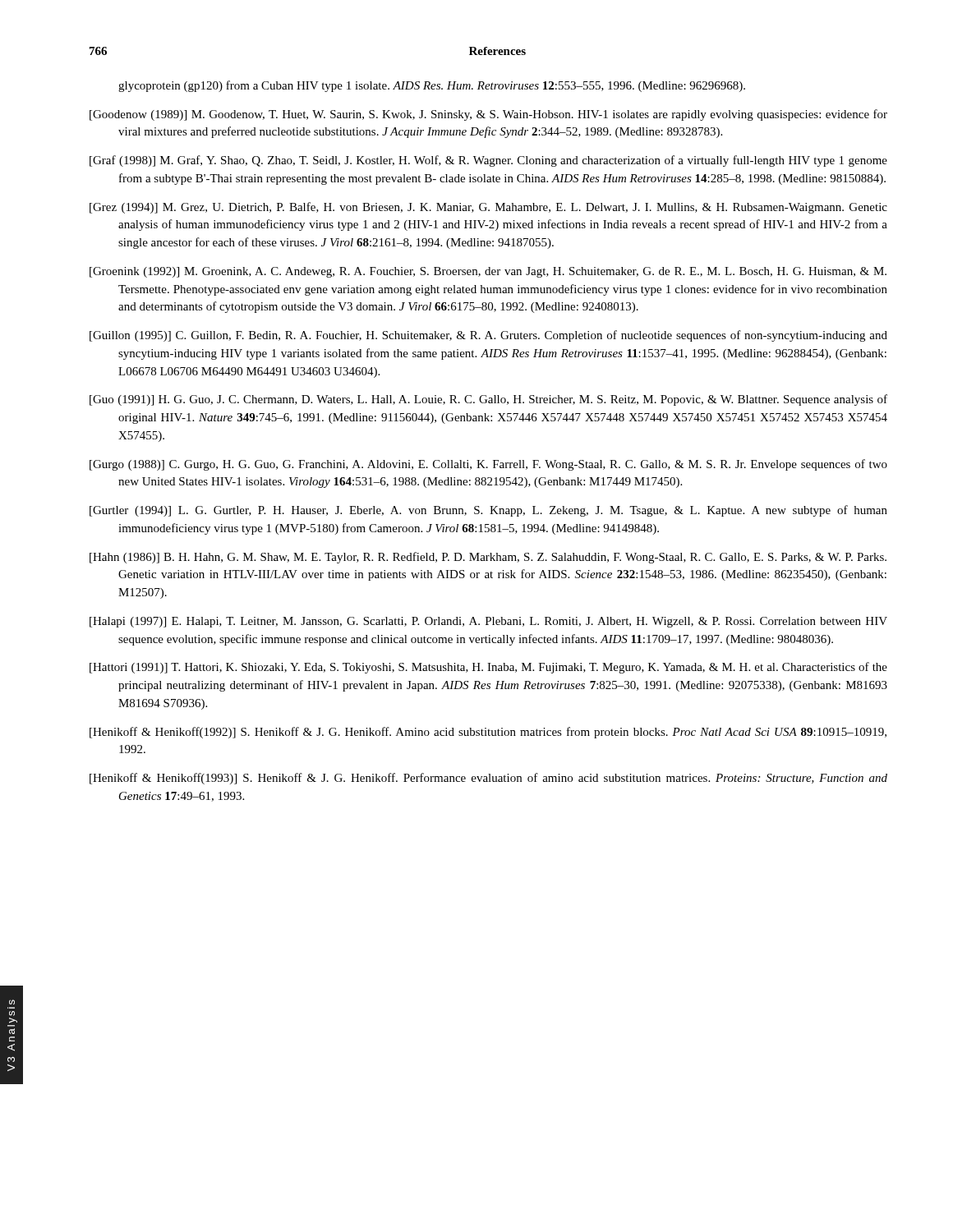This screenshot has height=1232, width=953.
Task: Locate the text starting "[Henikoff & Henikoff(1992)] S. Henikoff"
Action: click(x=488, y=740)
